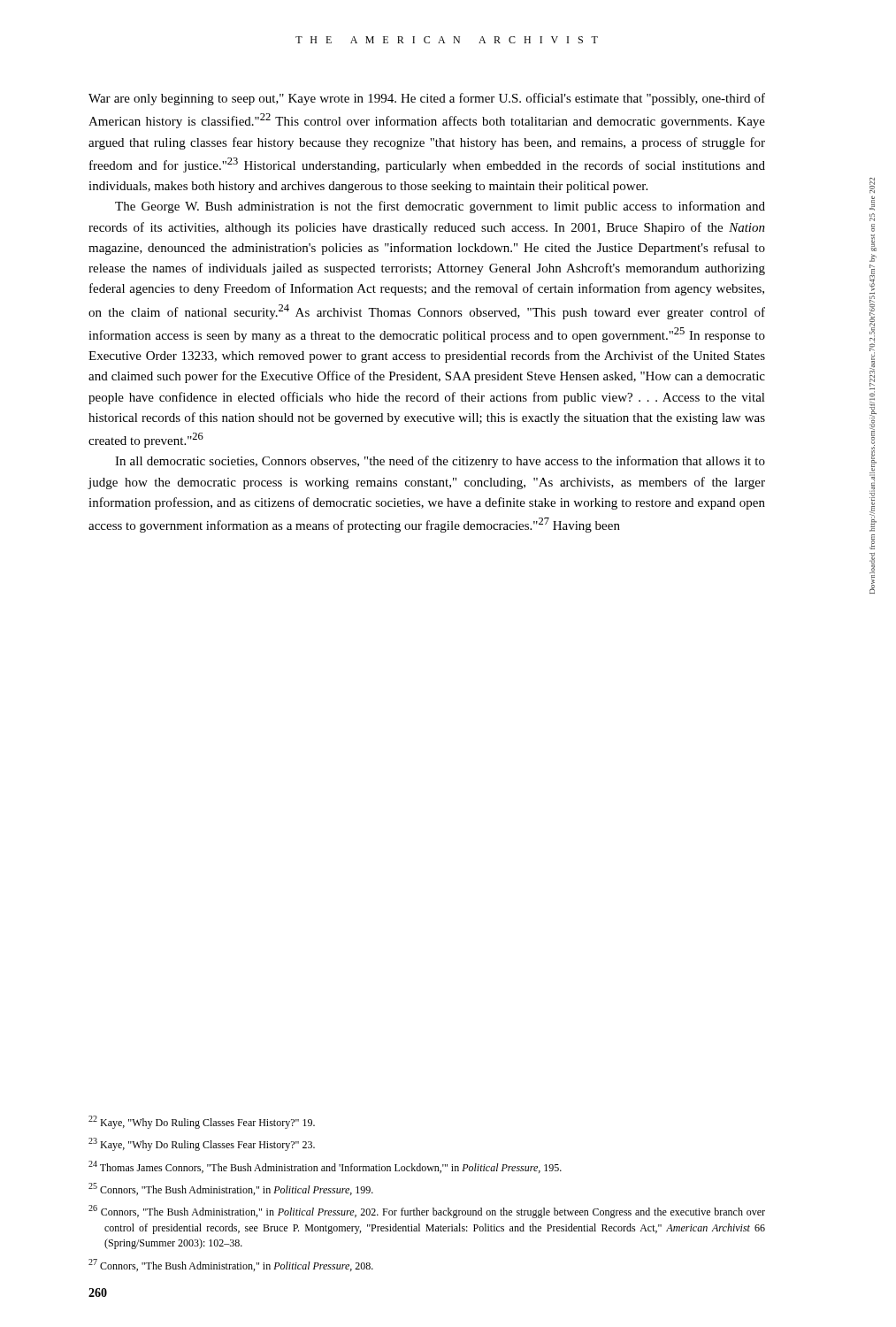The image size is (896, 1327).
Task: Click the passage that begins "23 Kaye, "Why Do Ruling Classes"
Action: tap(202, 1144)
